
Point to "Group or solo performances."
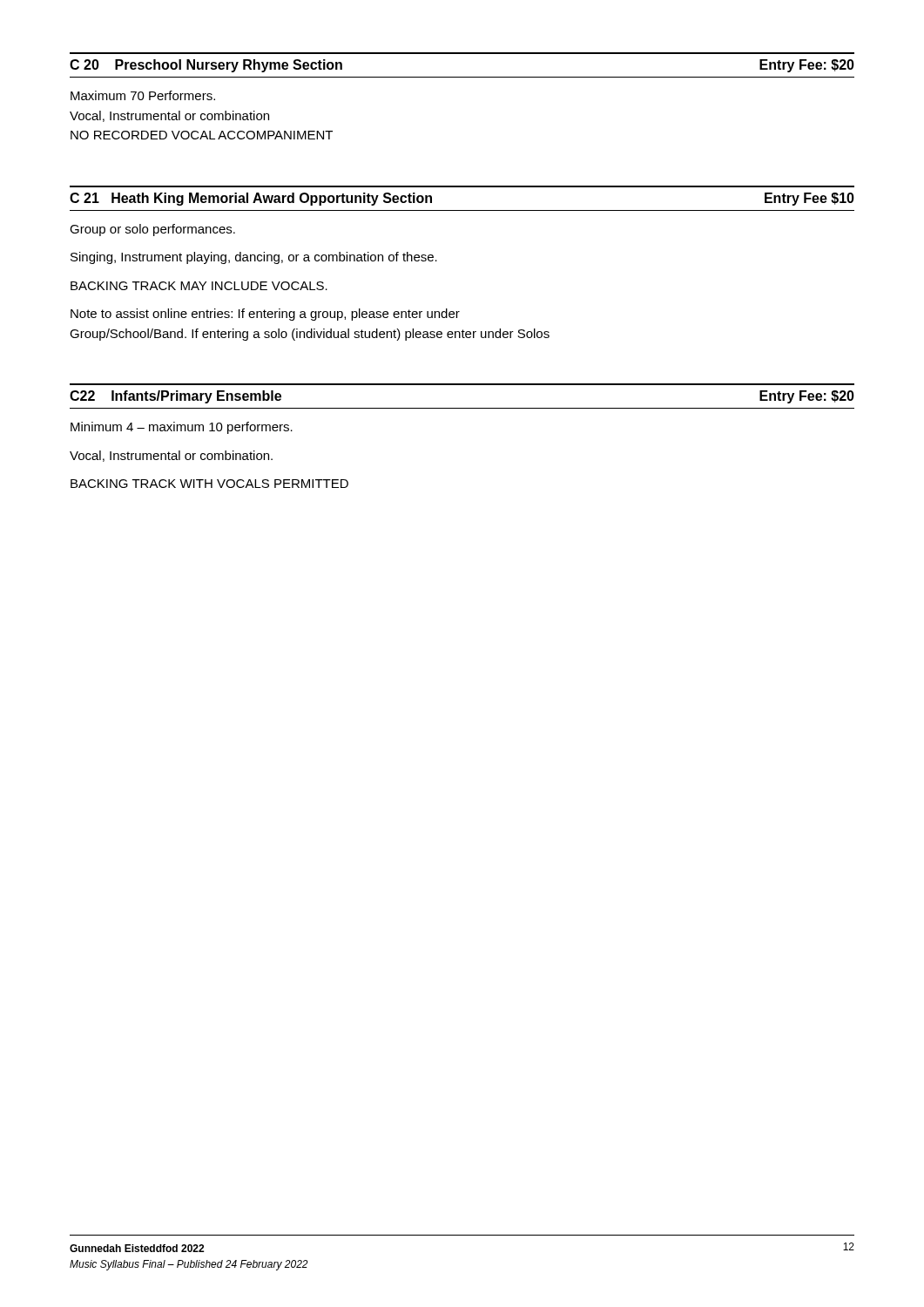point(153,228)
